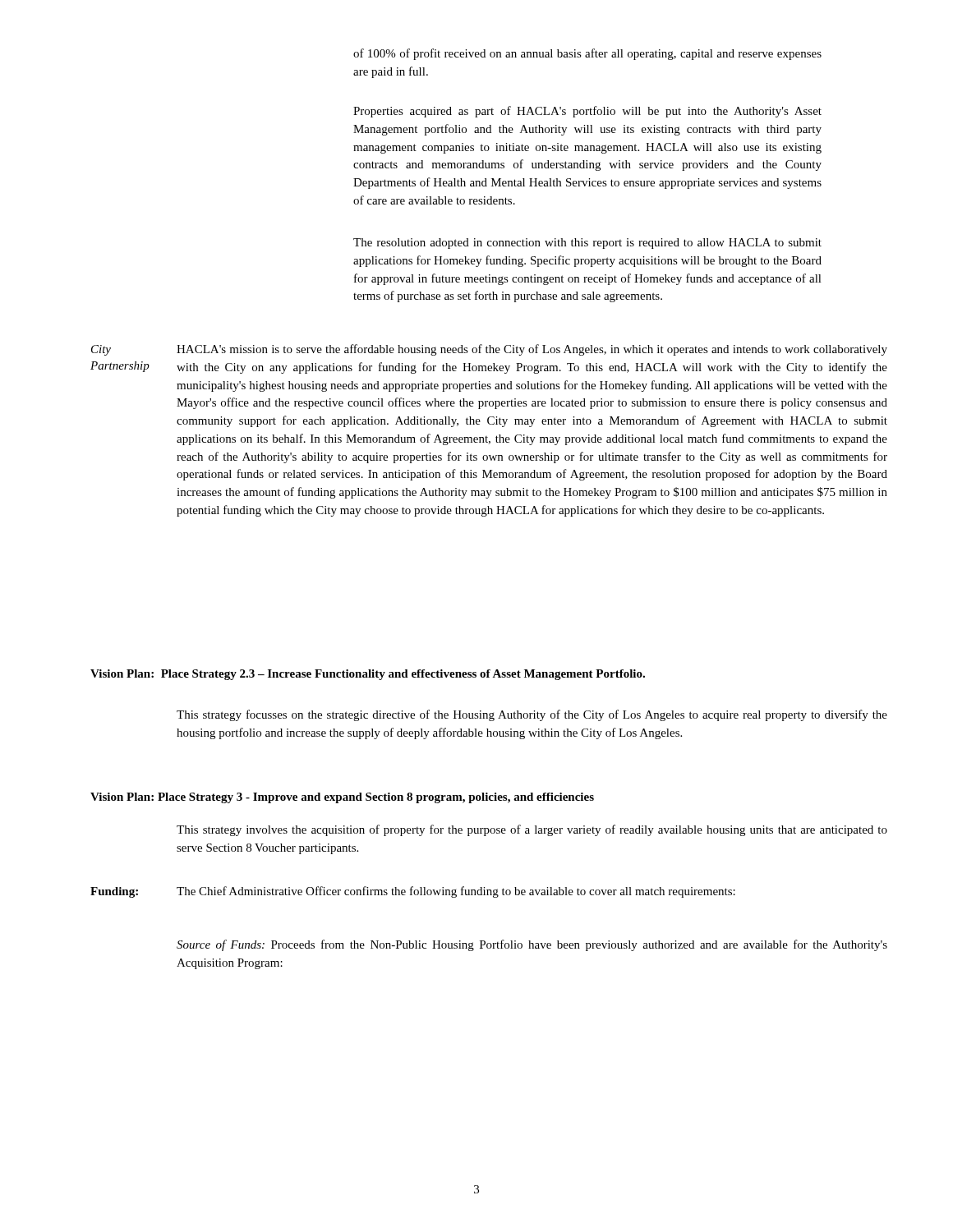This screenshot has height=1232, width=953.
Task: Select the text block with the text "Properties acquired as part of HACLA's portfolio will"
Action: [587, 156]
